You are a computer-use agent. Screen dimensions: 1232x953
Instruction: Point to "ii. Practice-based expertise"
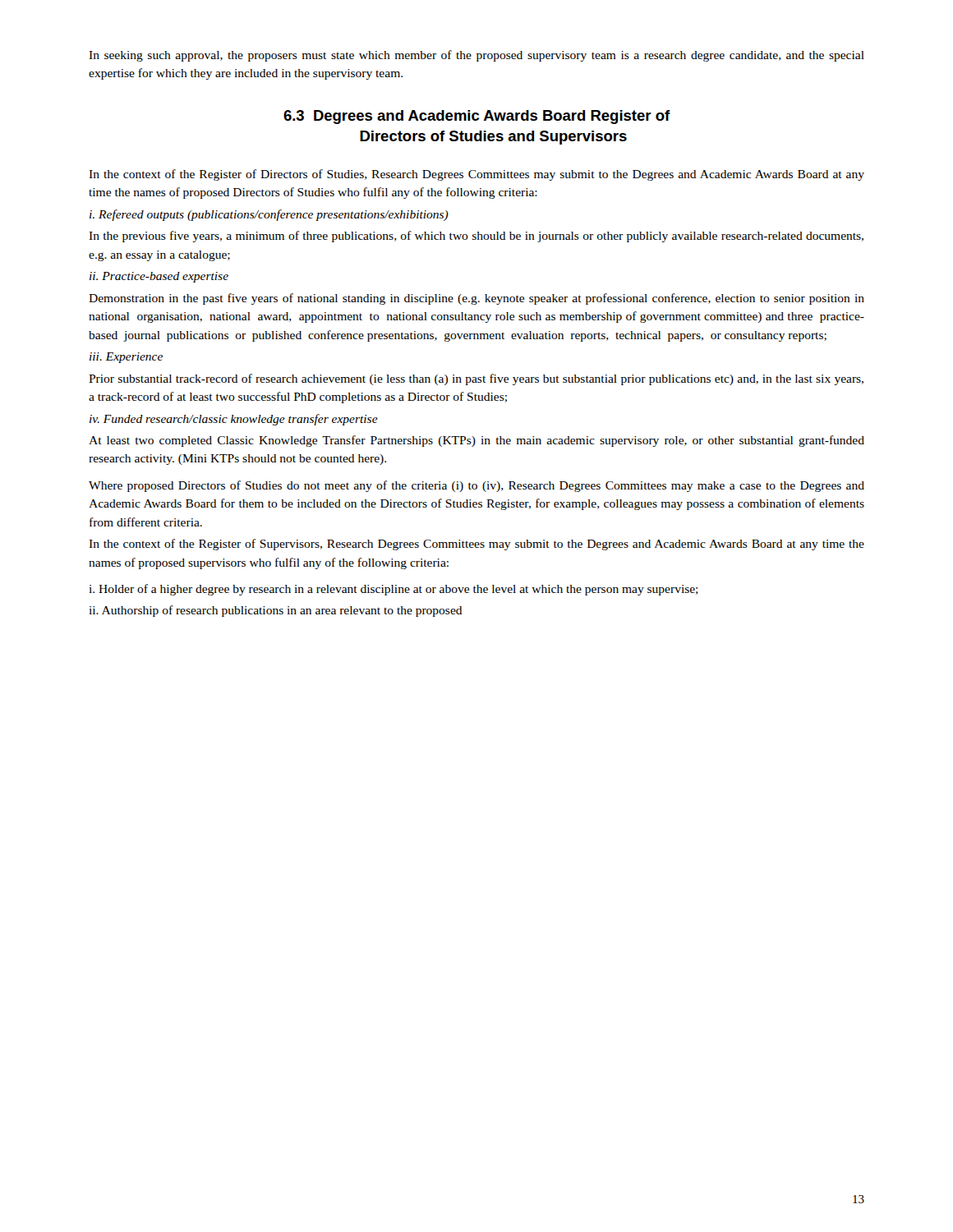click(x=159, y=276)
